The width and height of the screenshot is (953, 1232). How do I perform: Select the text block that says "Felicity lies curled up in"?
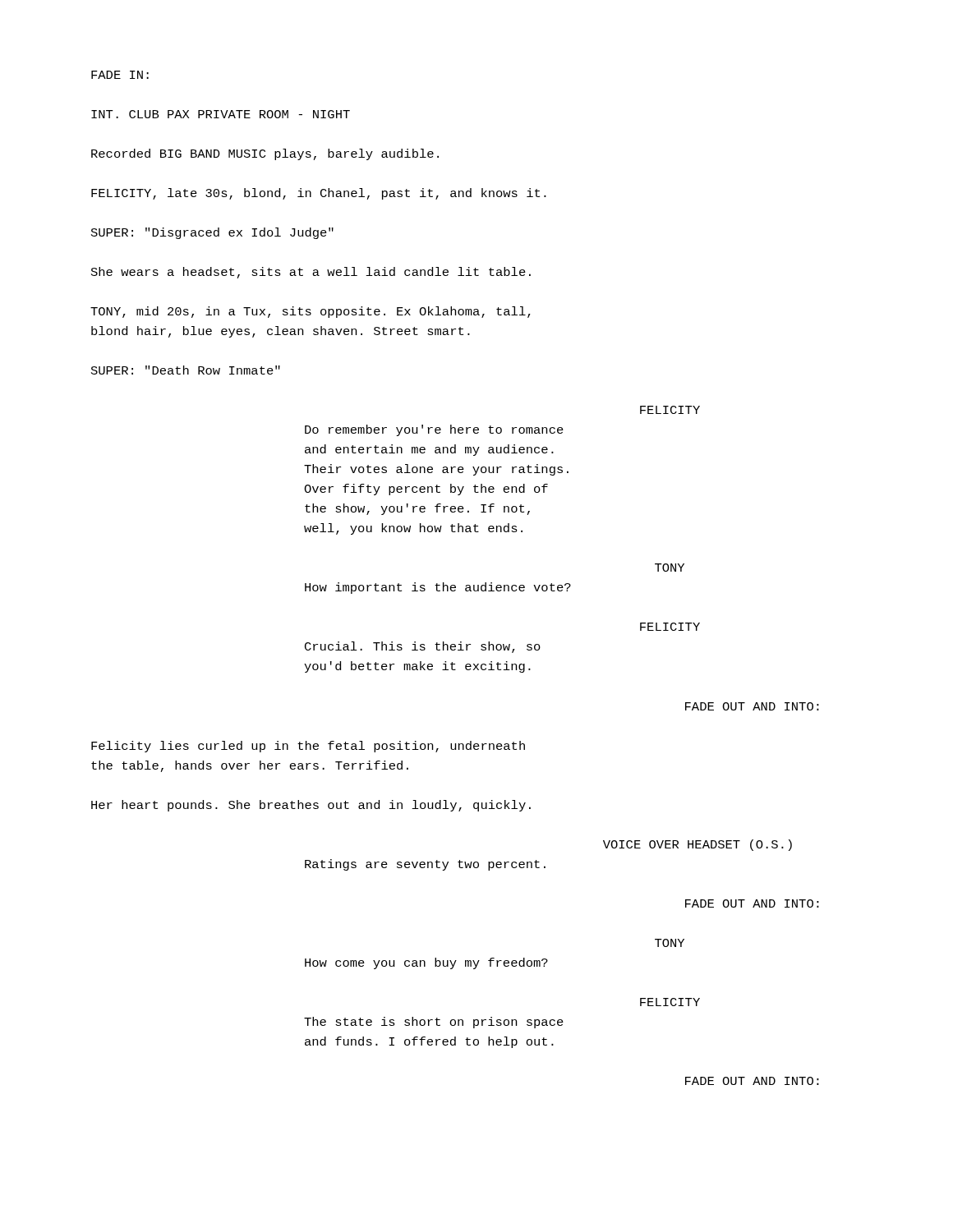[x=308, y=756]
